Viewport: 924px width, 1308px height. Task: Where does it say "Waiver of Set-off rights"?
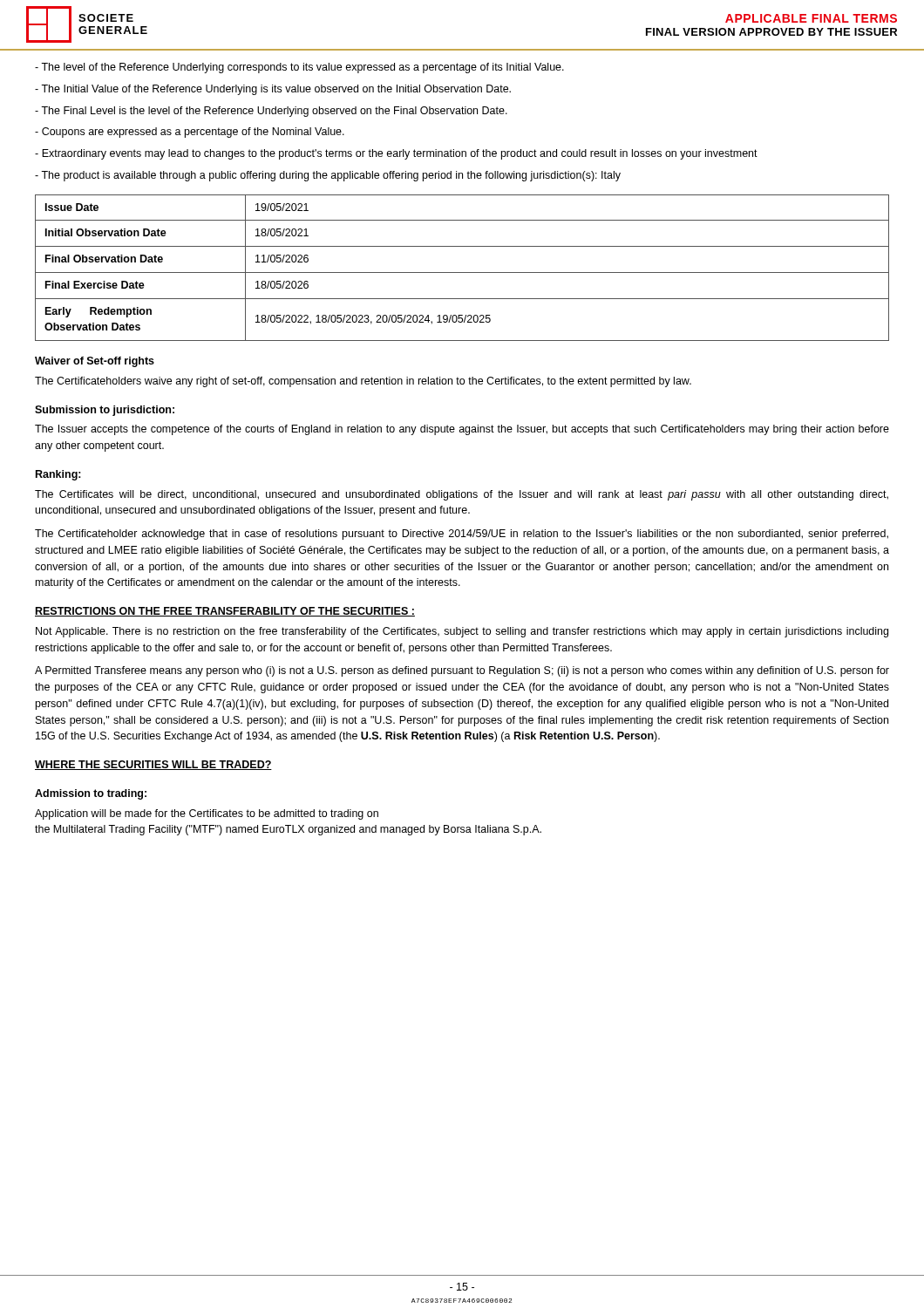click(x=95, y=361)
